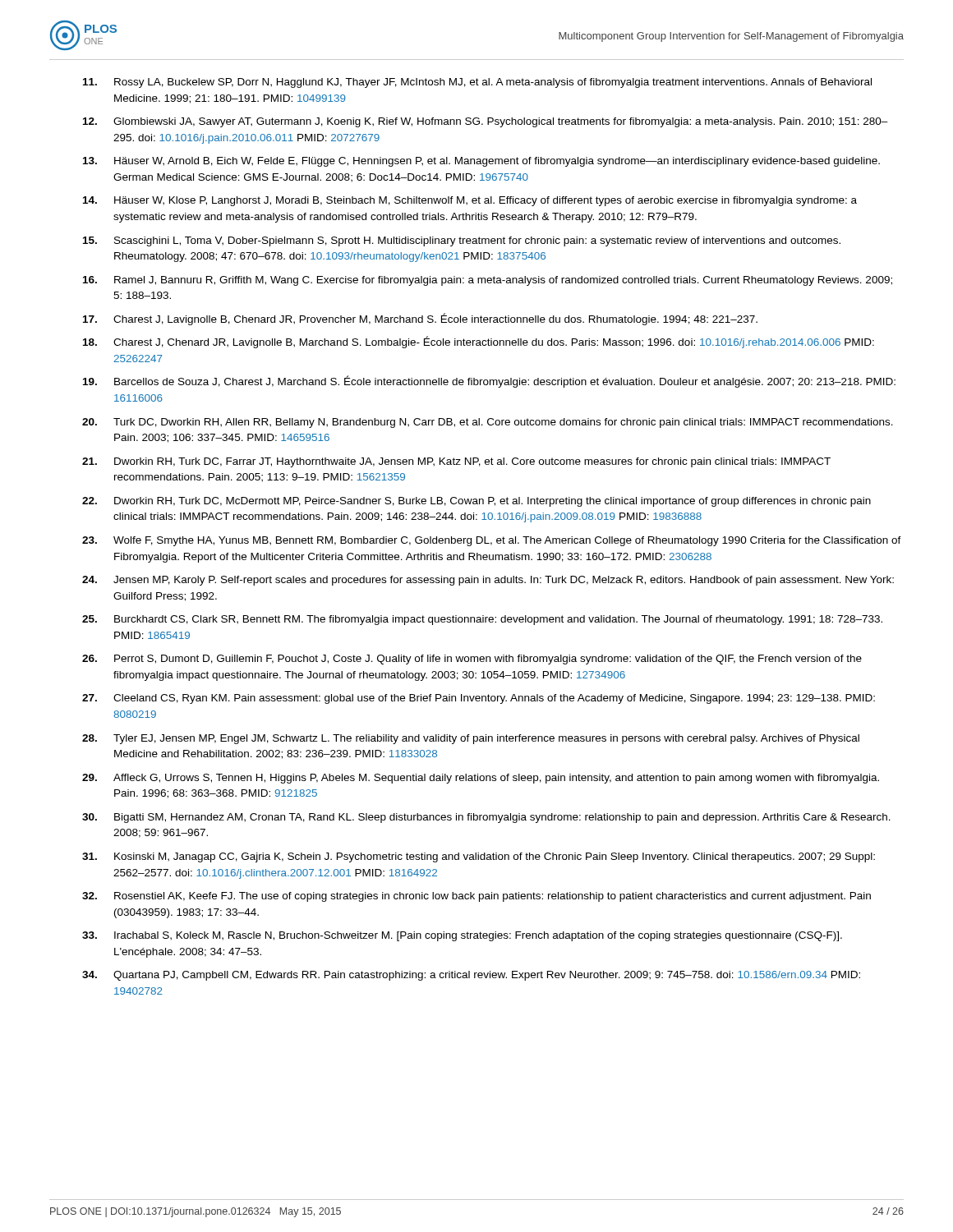
Task: Locate the element starting "19. Barcellos de Souza J,"
Action: [493, 390]
